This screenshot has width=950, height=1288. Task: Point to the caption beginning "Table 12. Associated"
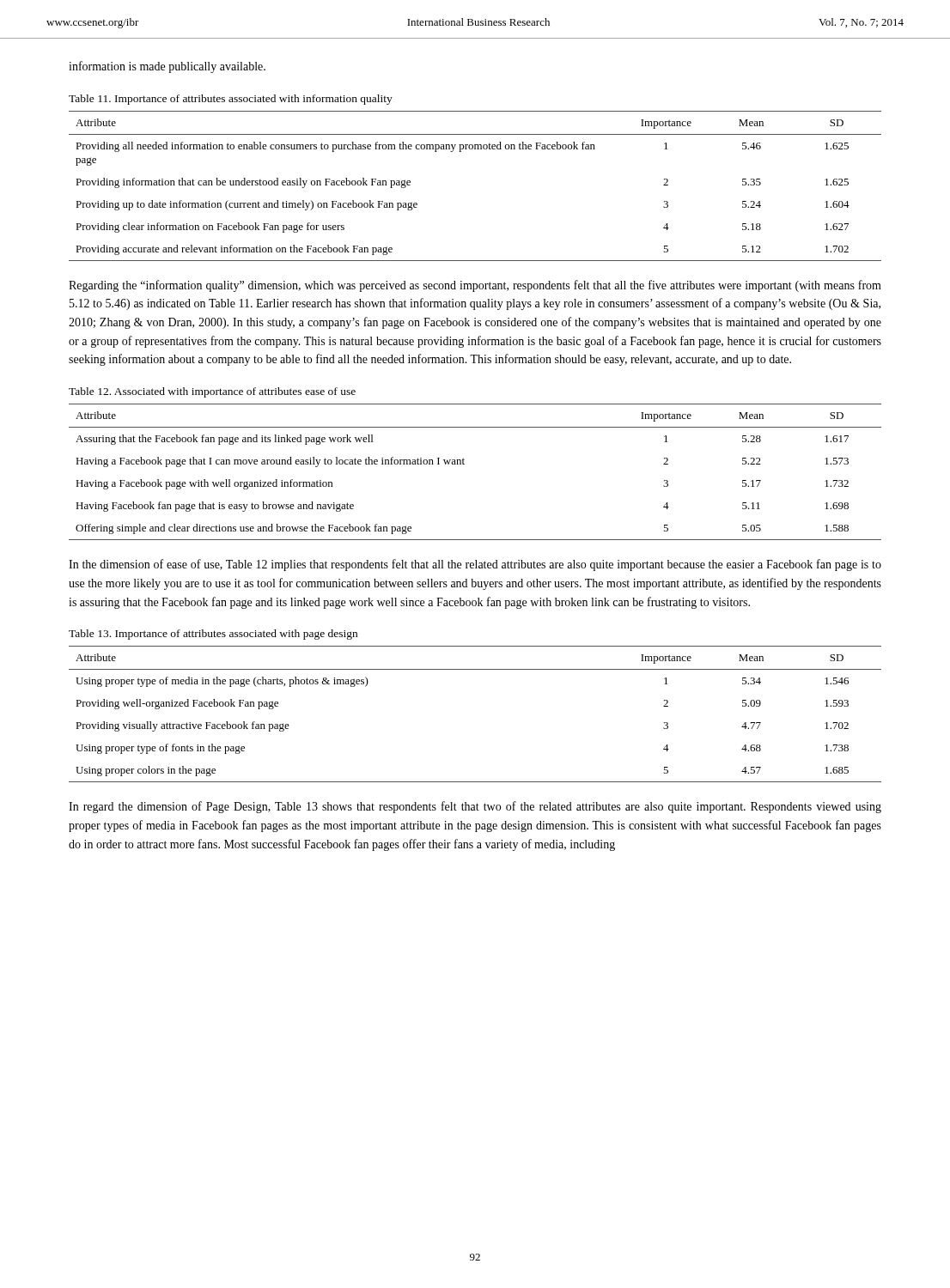coord(212,391)
